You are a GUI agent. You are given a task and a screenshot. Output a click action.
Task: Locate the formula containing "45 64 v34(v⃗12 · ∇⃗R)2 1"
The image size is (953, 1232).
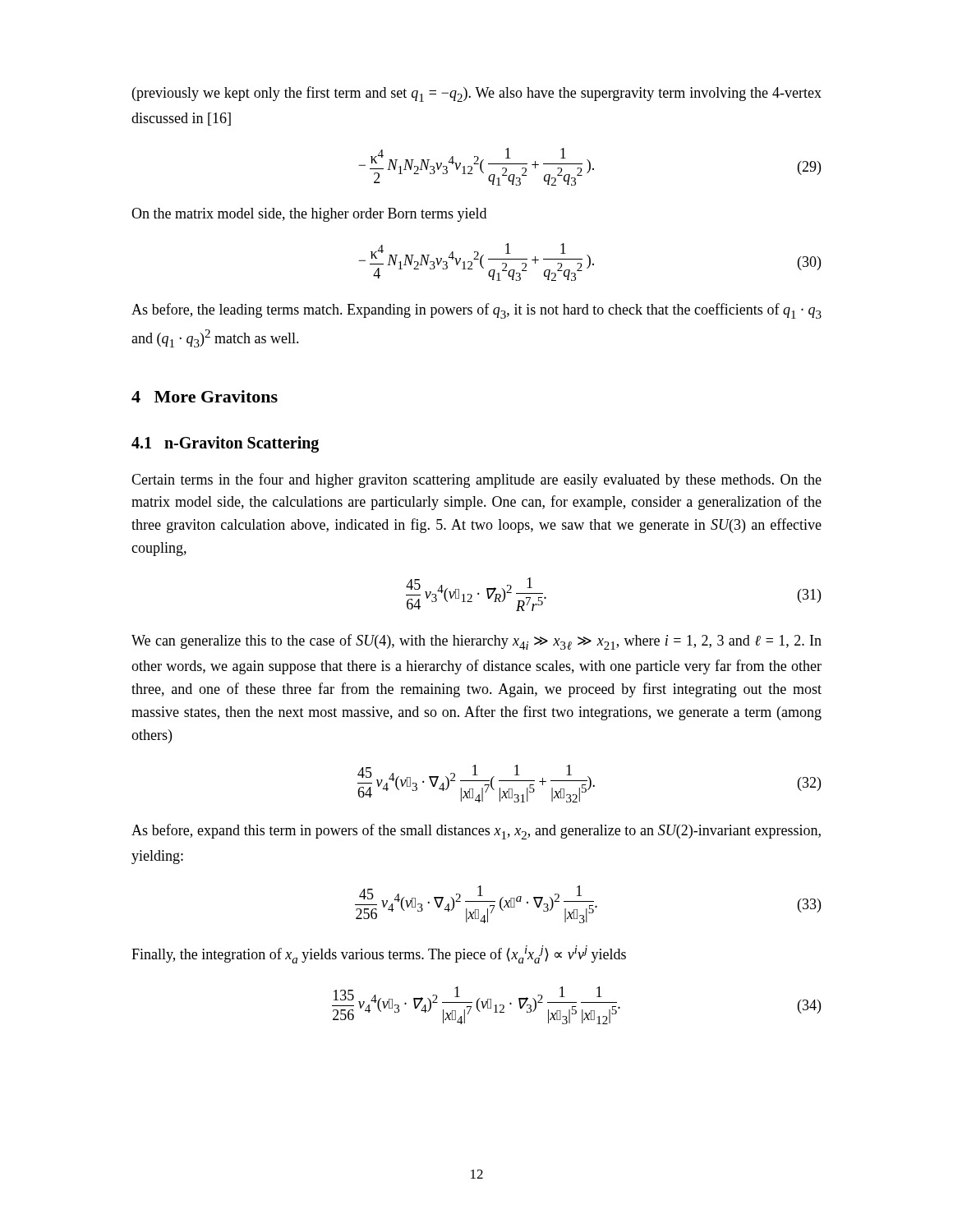(x=476, y=595)
